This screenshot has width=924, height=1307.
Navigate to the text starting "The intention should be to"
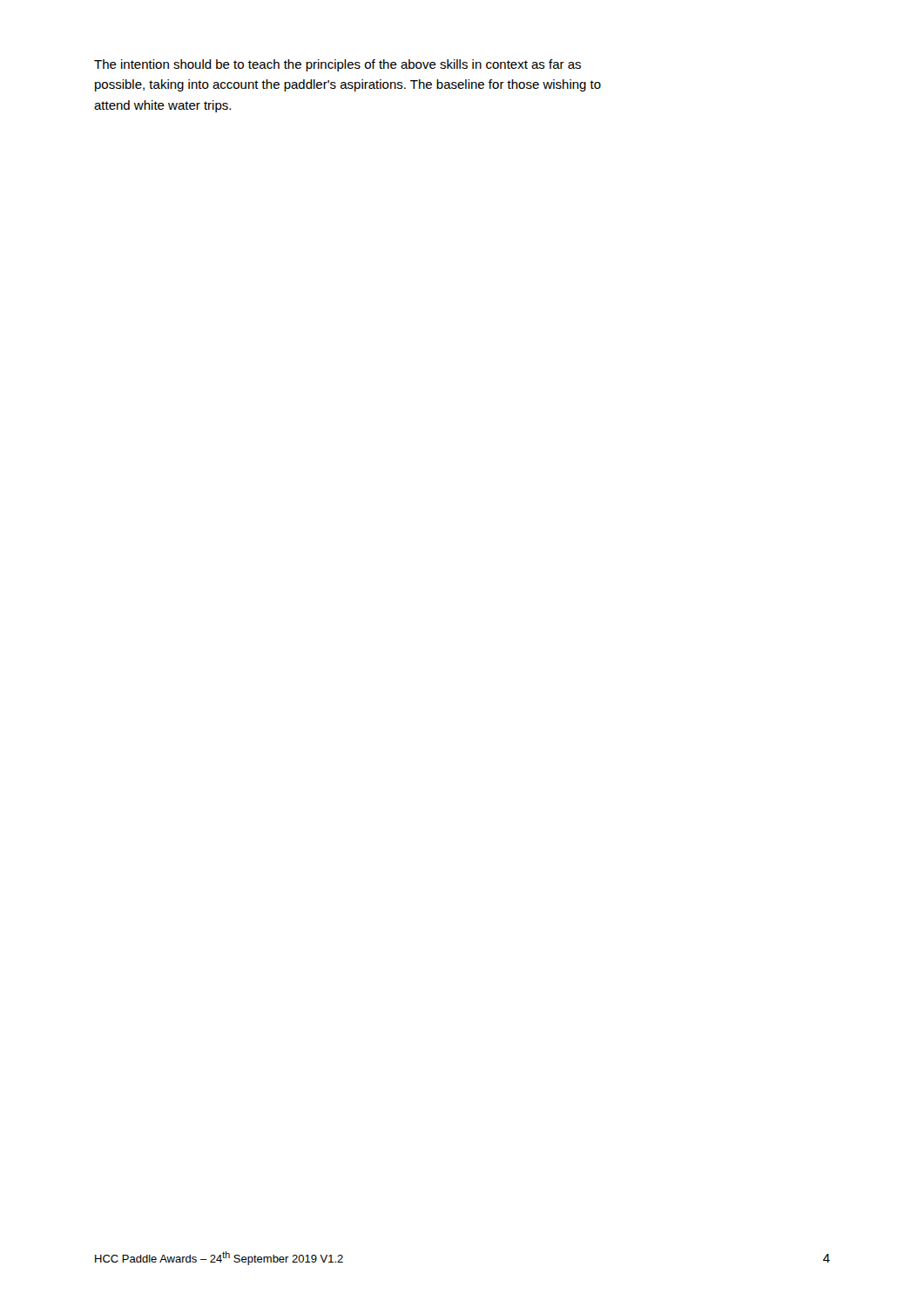point(348,84)
